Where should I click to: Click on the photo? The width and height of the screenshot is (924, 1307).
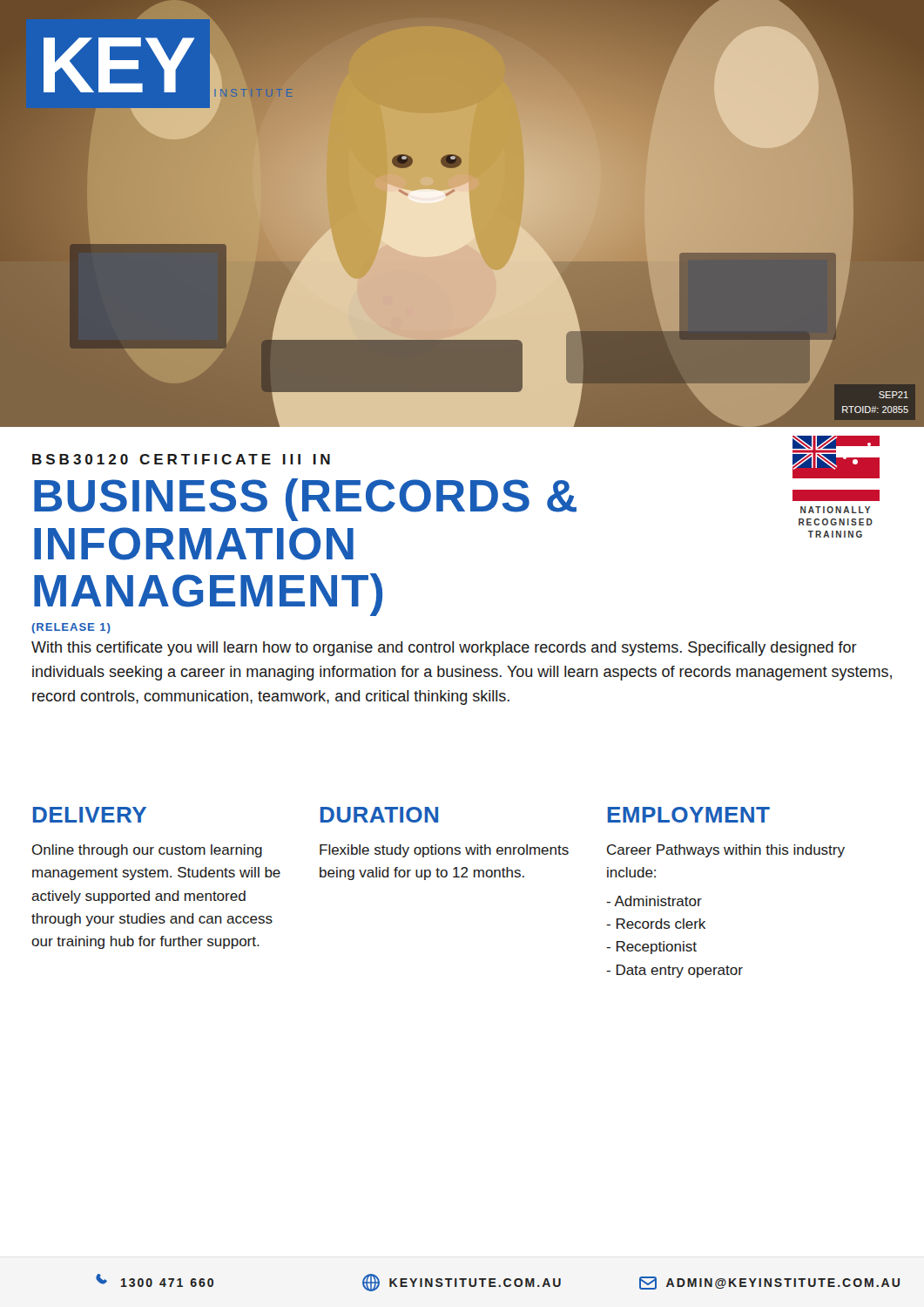pos(462,213)
